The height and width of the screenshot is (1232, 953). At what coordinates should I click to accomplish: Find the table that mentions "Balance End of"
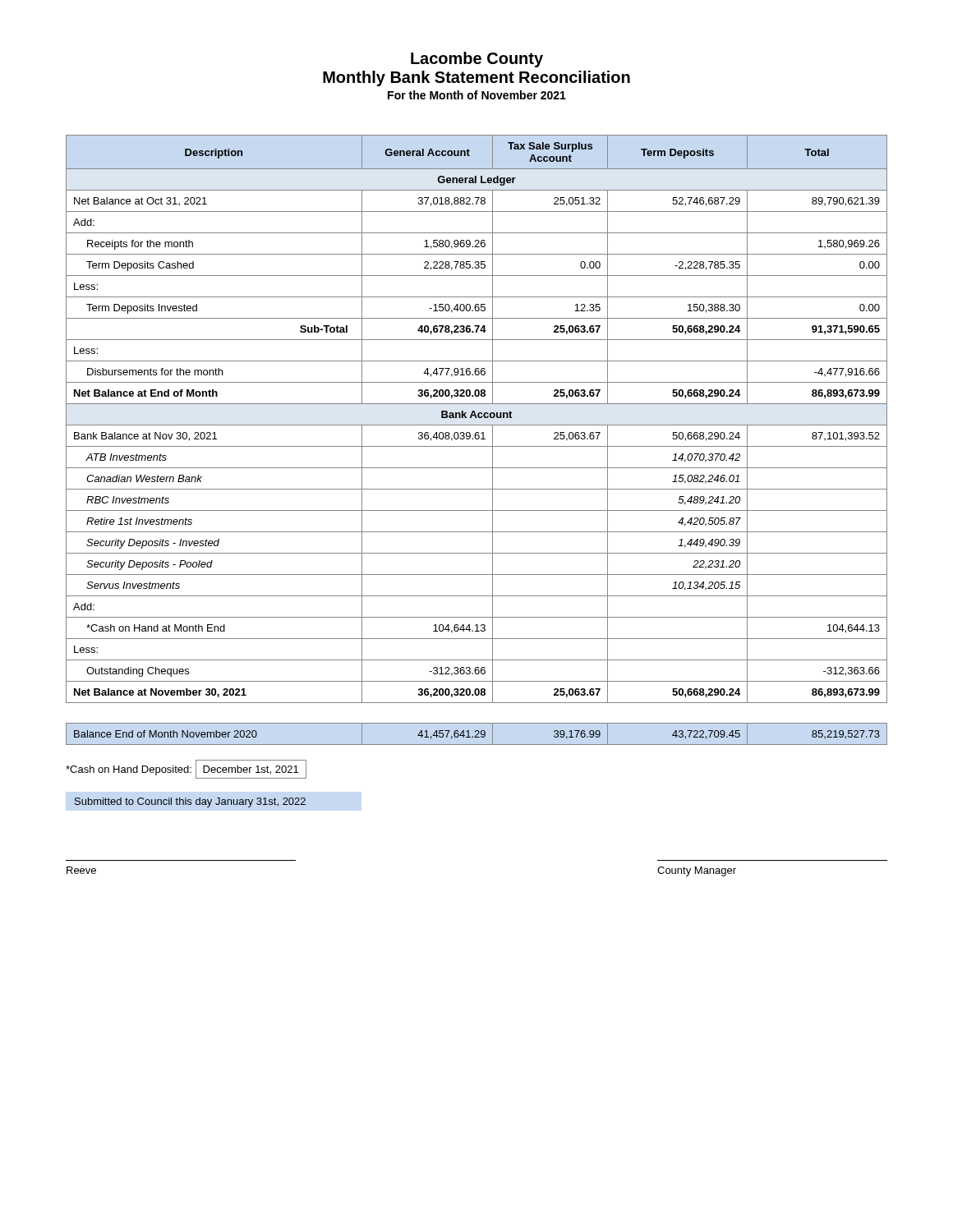coord(476,734)
